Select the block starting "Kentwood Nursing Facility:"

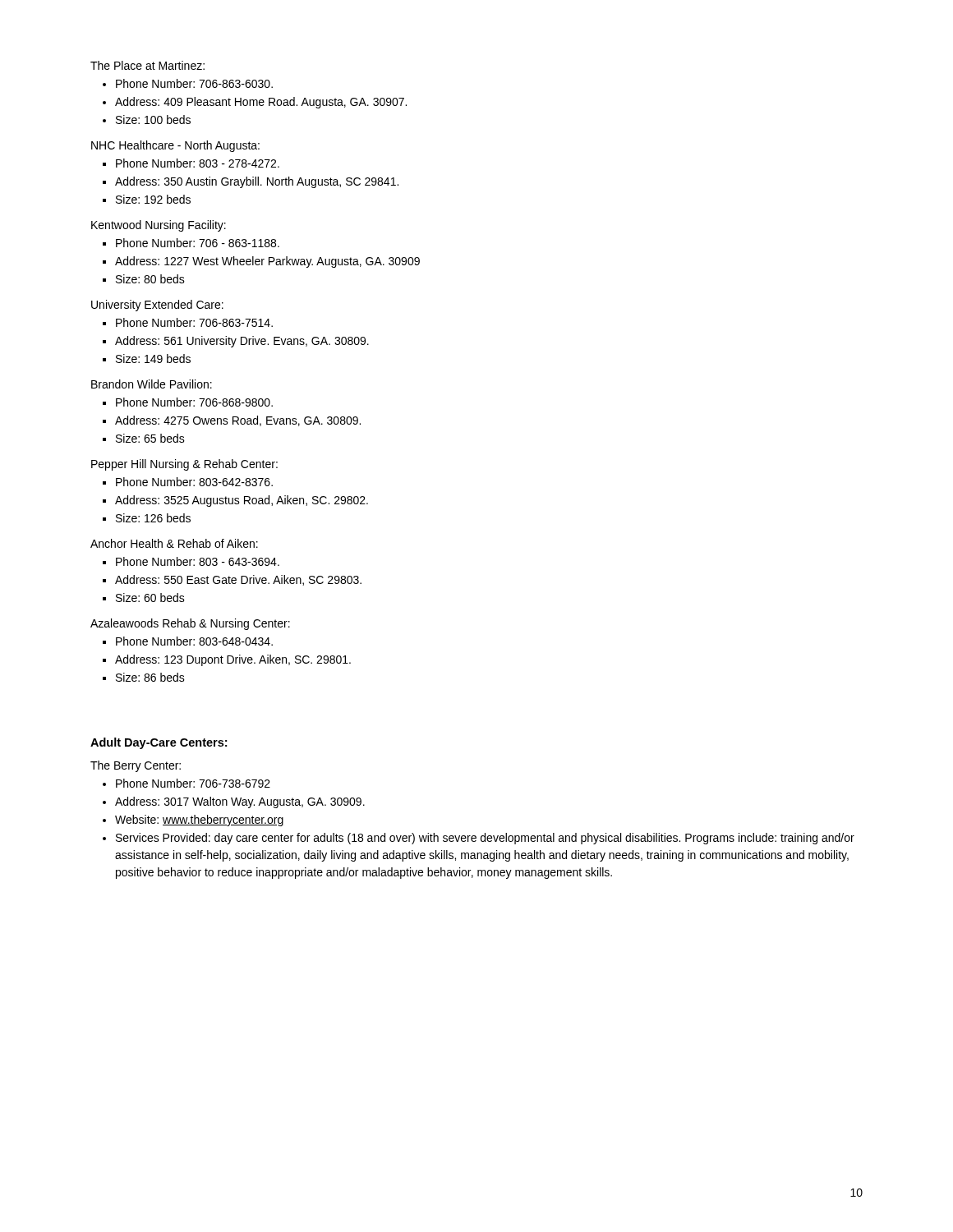(x=158, y=225)
